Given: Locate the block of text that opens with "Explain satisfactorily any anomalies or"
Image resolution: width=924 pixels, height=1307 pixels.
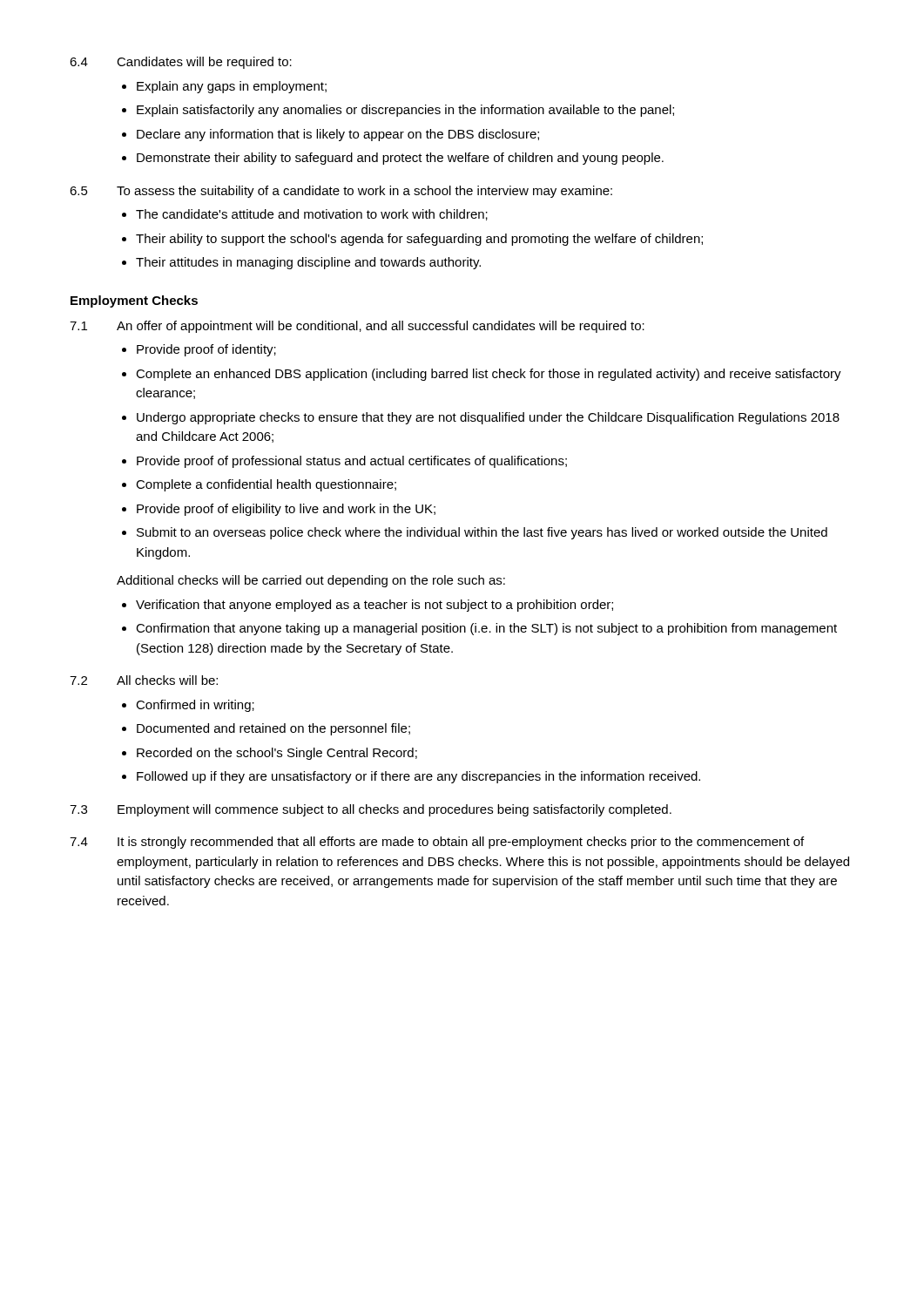Looking at the screenshot, I should 406,109.
